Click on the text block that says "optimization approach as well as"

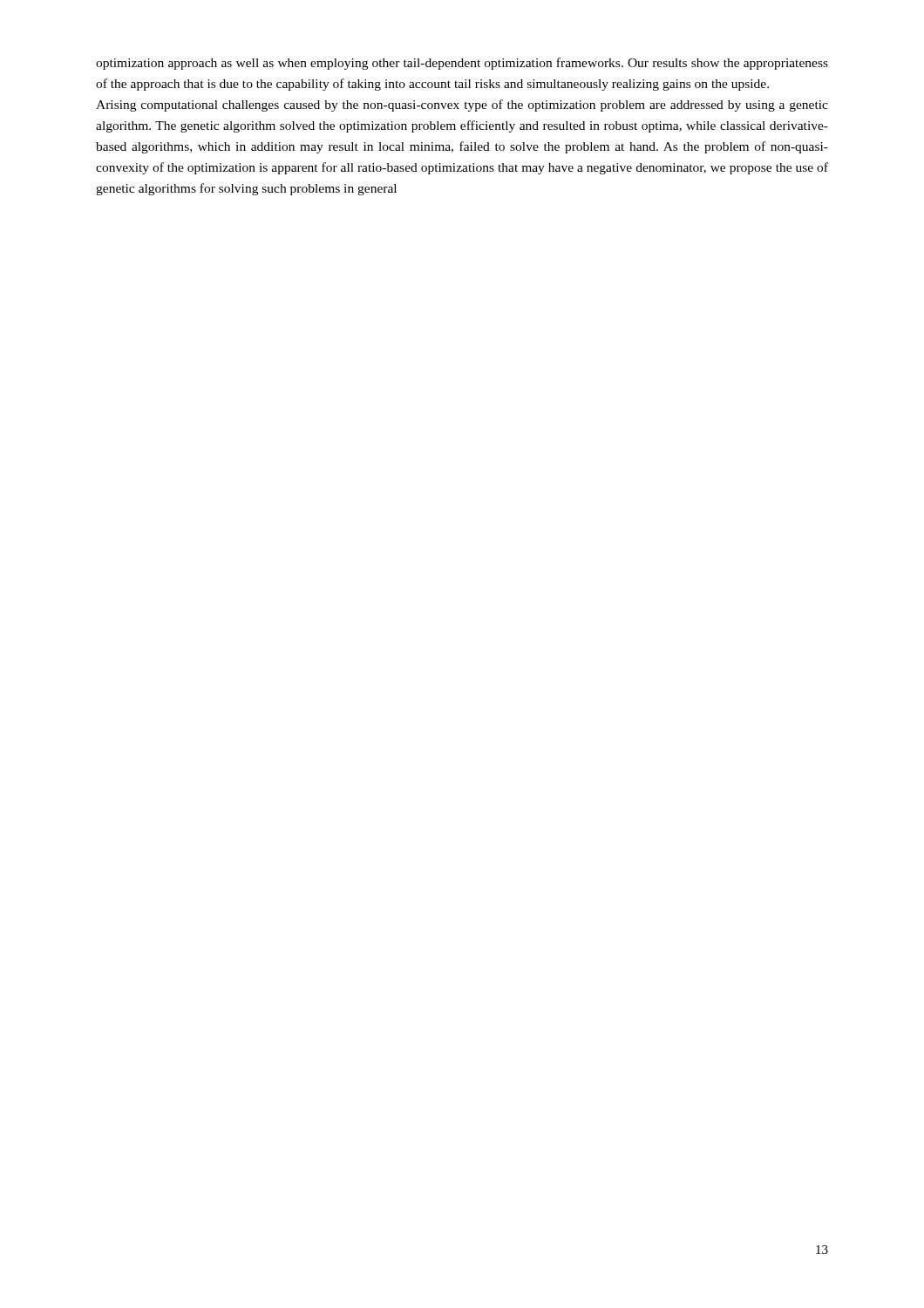tap(462, 126)
